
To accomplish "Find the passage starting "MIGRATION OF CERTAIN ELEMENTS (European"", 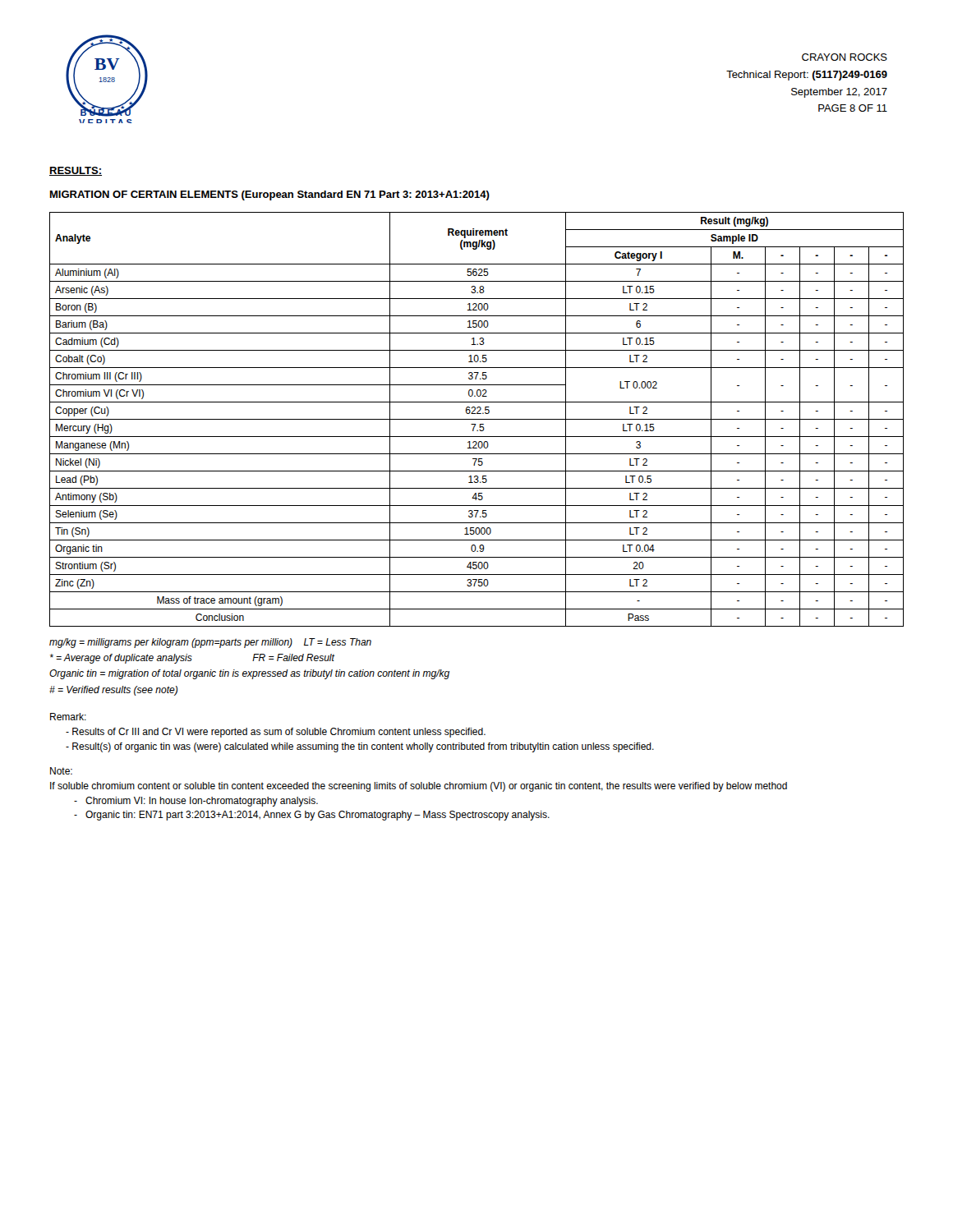I will click(269, 194).
